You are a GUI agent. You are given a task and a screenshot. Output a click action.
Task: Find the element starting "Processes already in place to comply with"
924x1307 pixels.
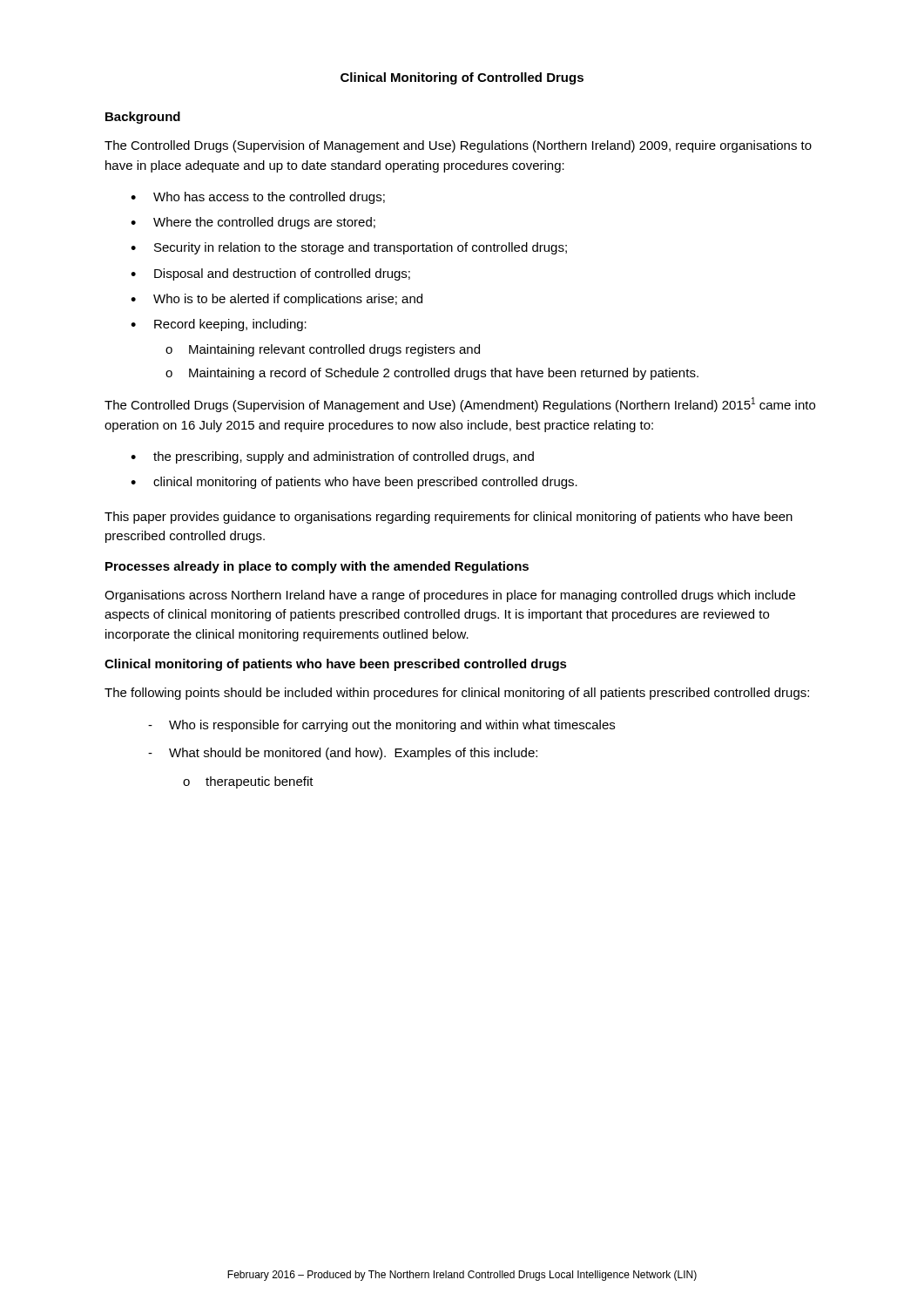click(317, 565)
